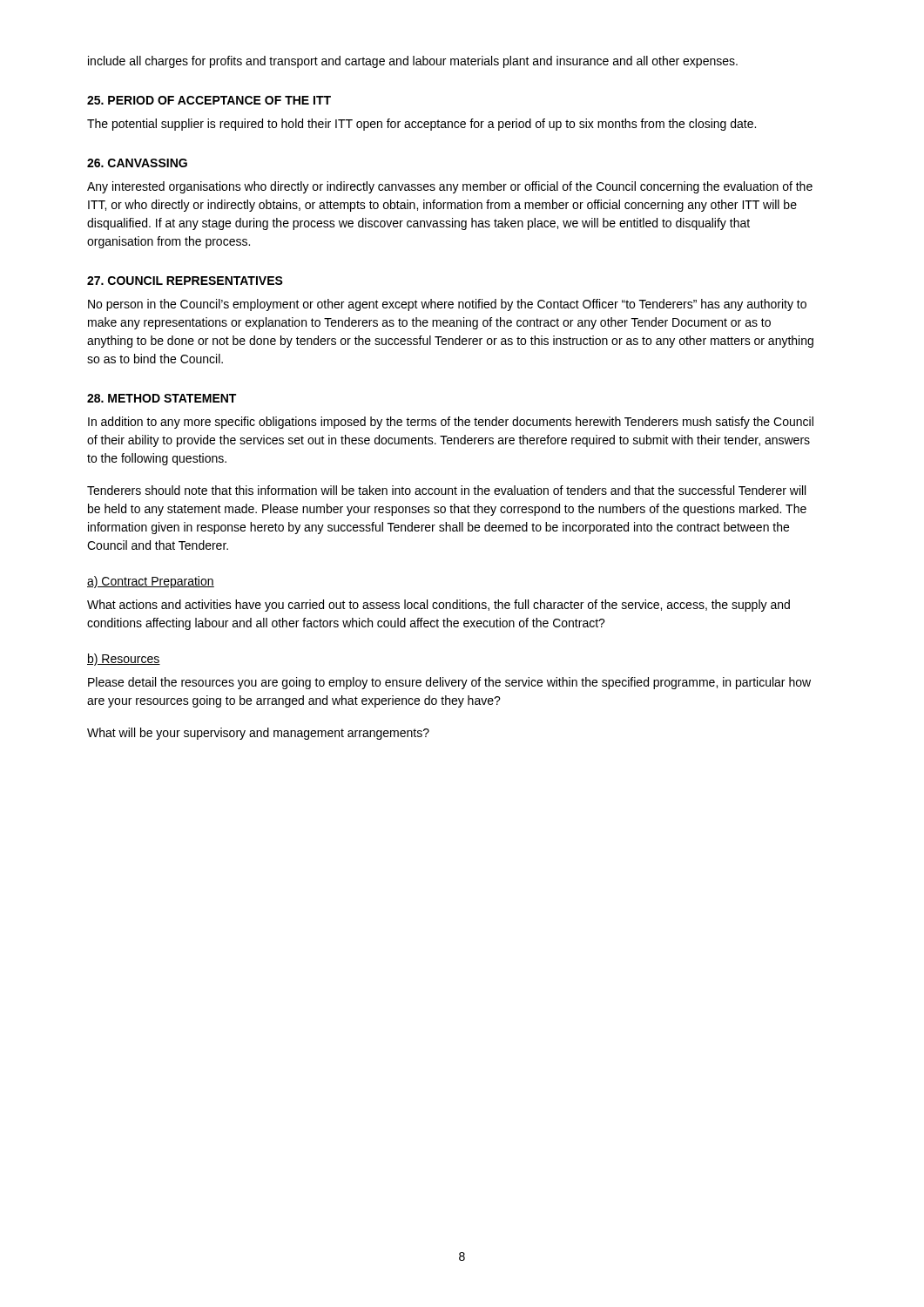The height and width of the screenshot is (1307, 924).
Task: Navigate to the region starting "No person in the Council’s"
Action: click(451, 332)
